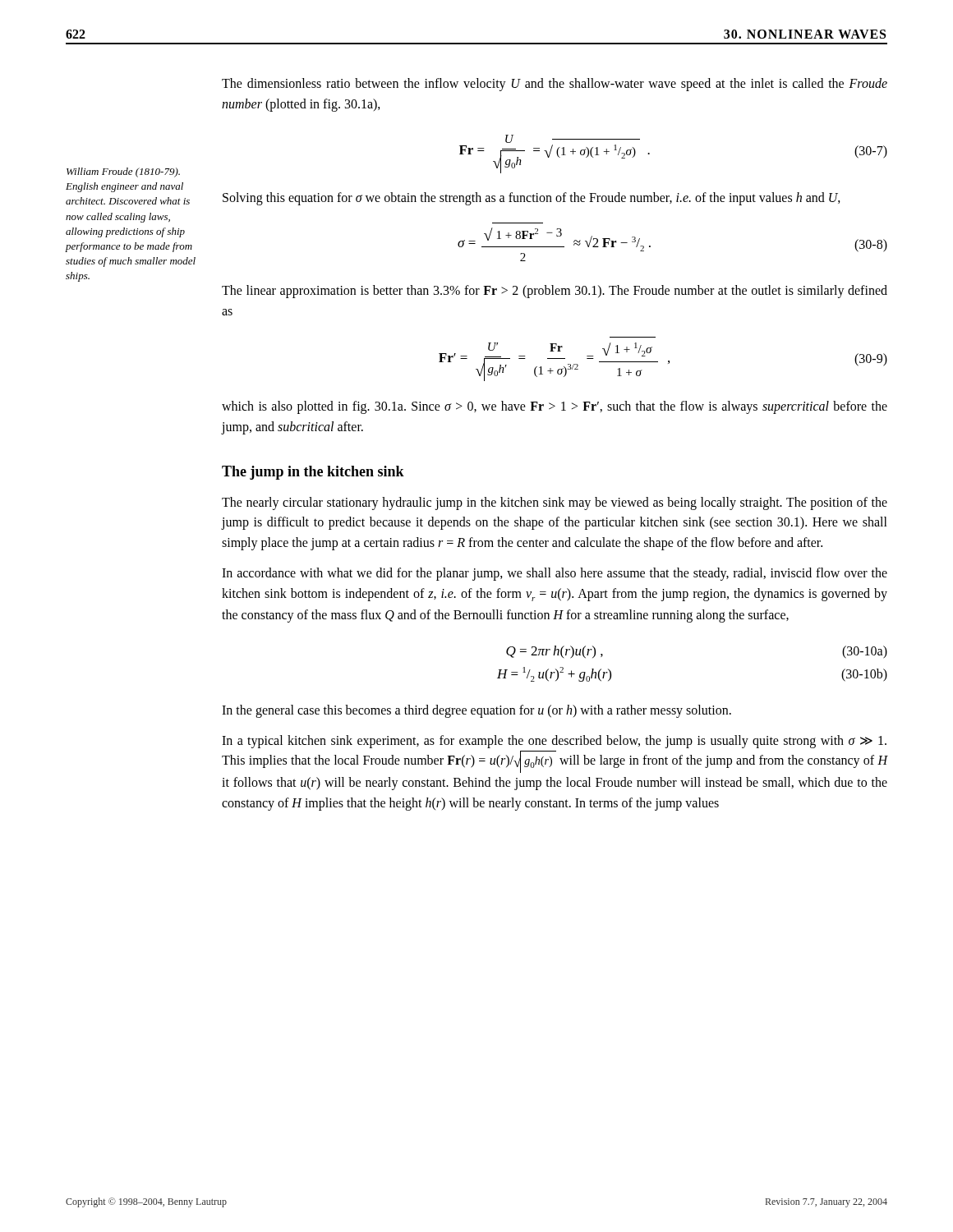Click the formula that begins "σ = √ 1 + 8Fr2 −"

(523, 247)
